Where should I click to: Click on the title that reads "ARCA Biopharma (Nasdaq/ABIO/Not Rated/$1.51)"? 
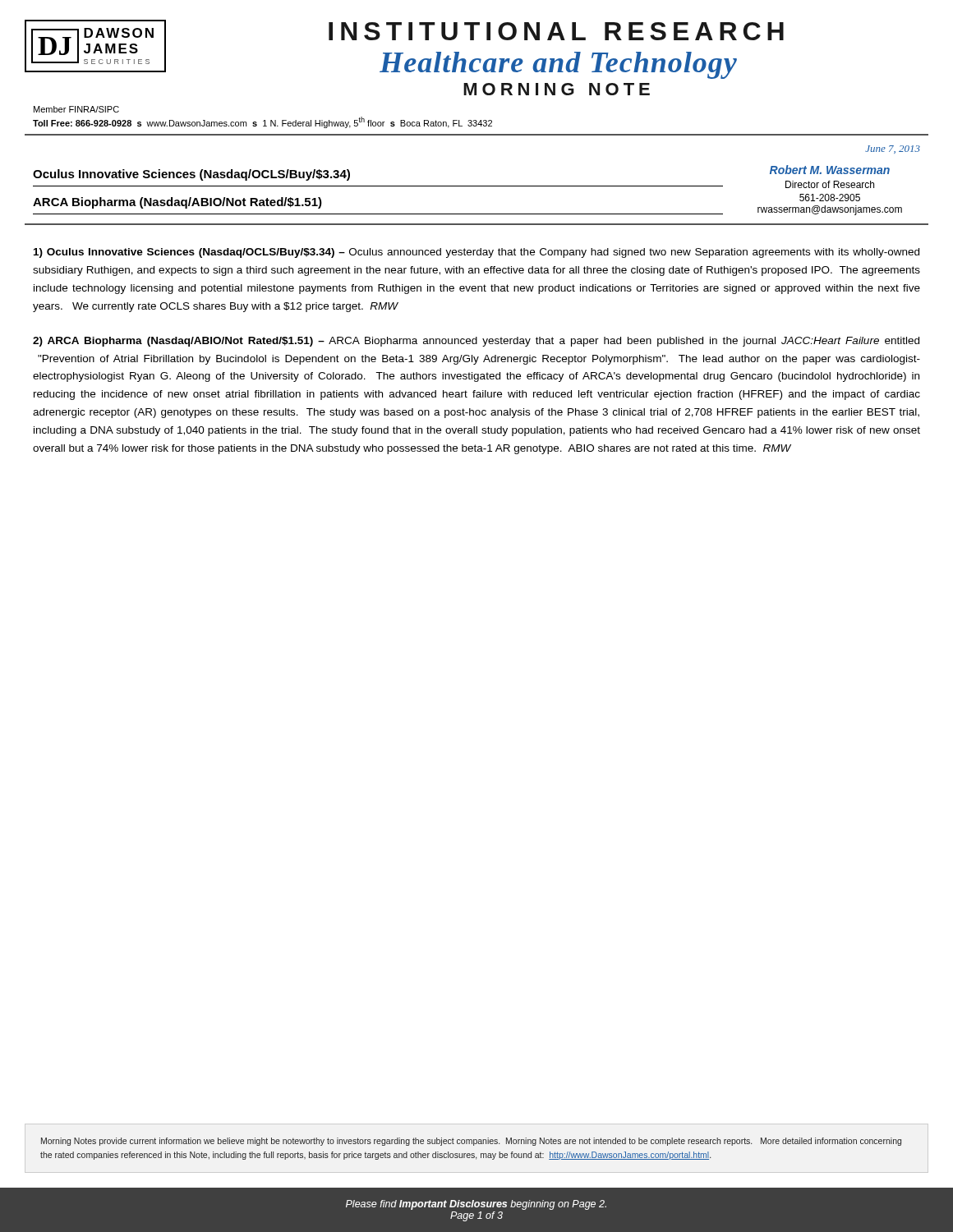pos(177,202)
